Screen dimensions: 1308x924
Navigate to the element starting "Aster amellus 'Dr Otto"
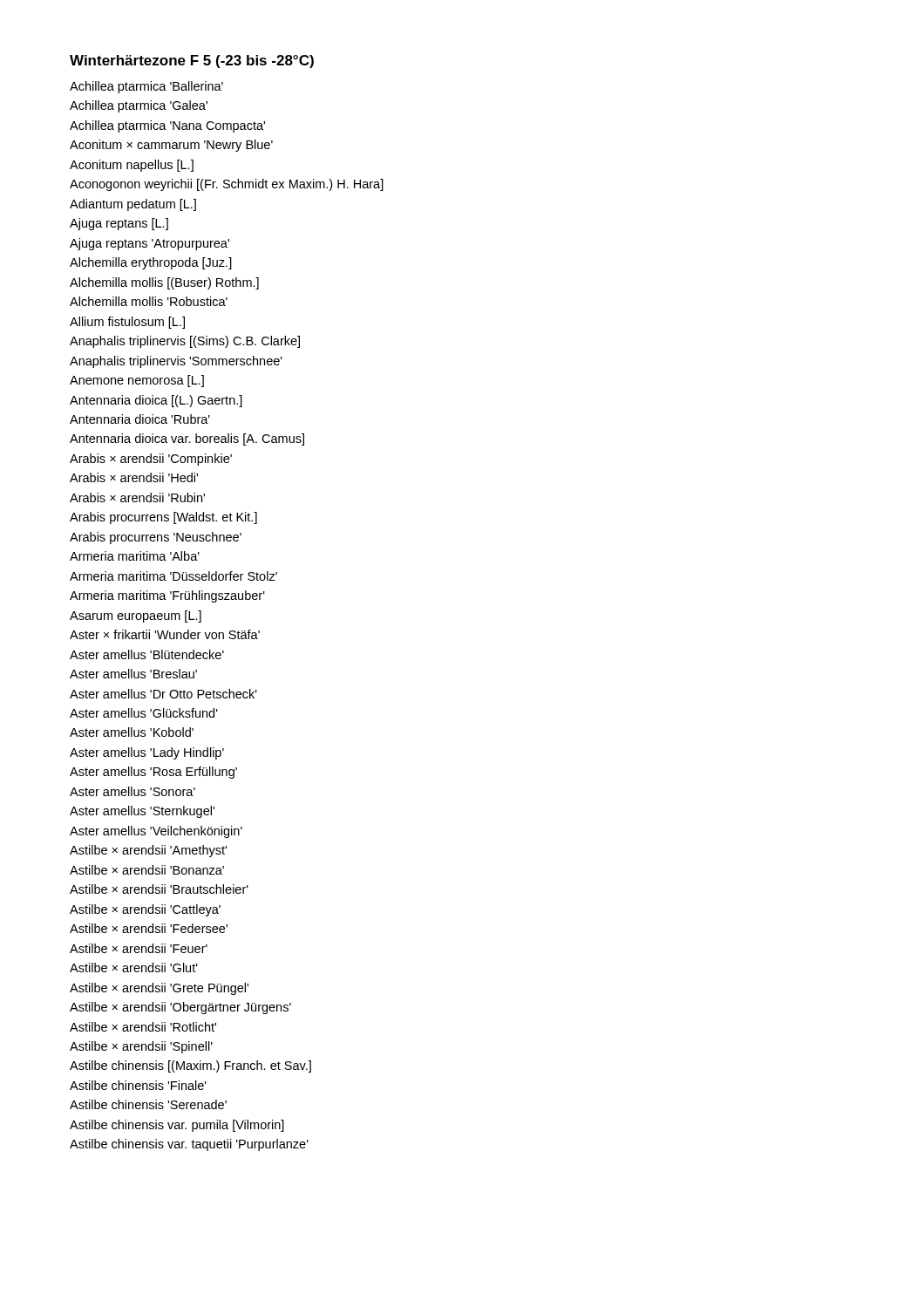164,694
